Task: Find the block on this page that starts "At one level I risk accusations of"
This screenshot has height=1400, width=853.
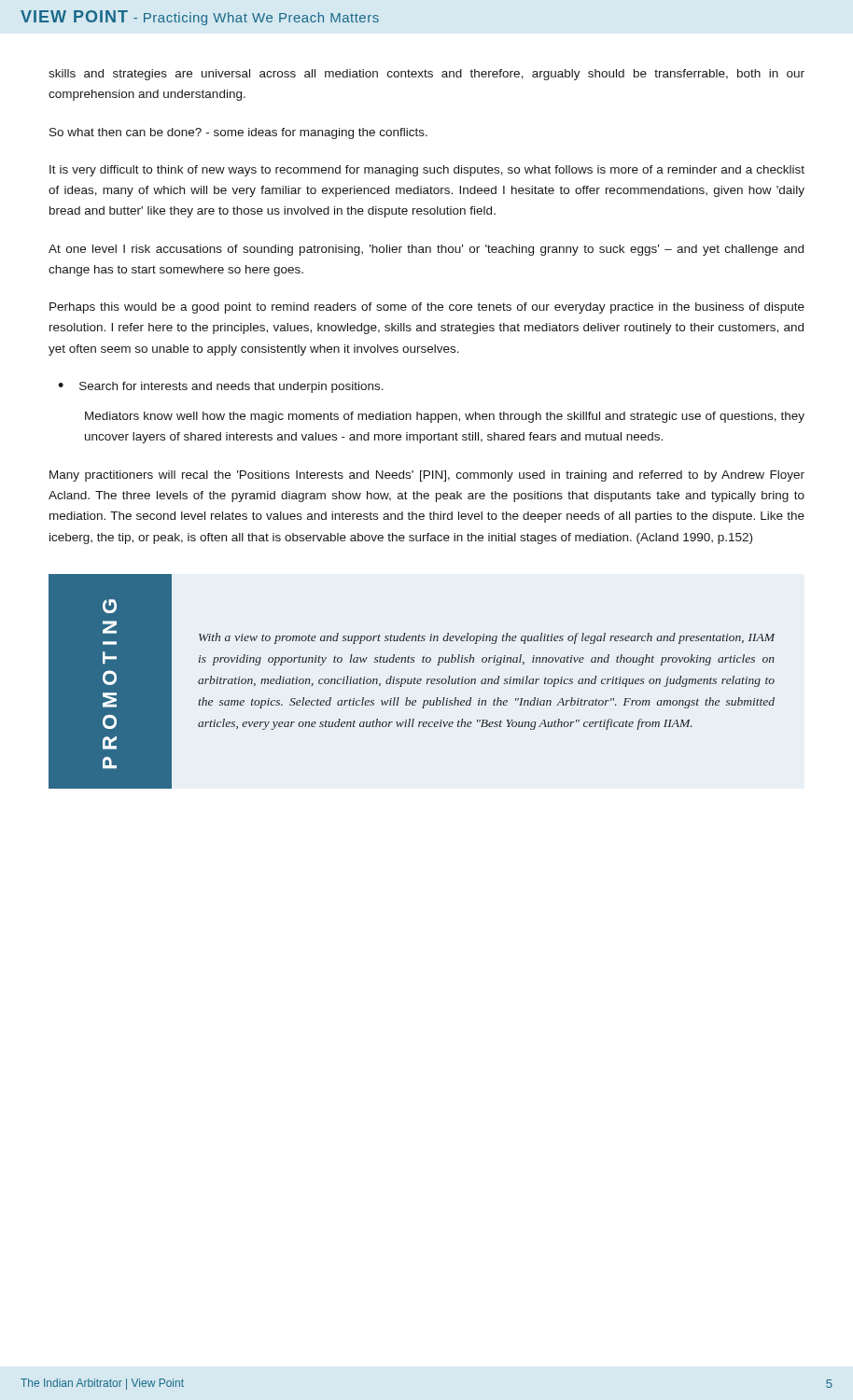Action: coord(426,259)
